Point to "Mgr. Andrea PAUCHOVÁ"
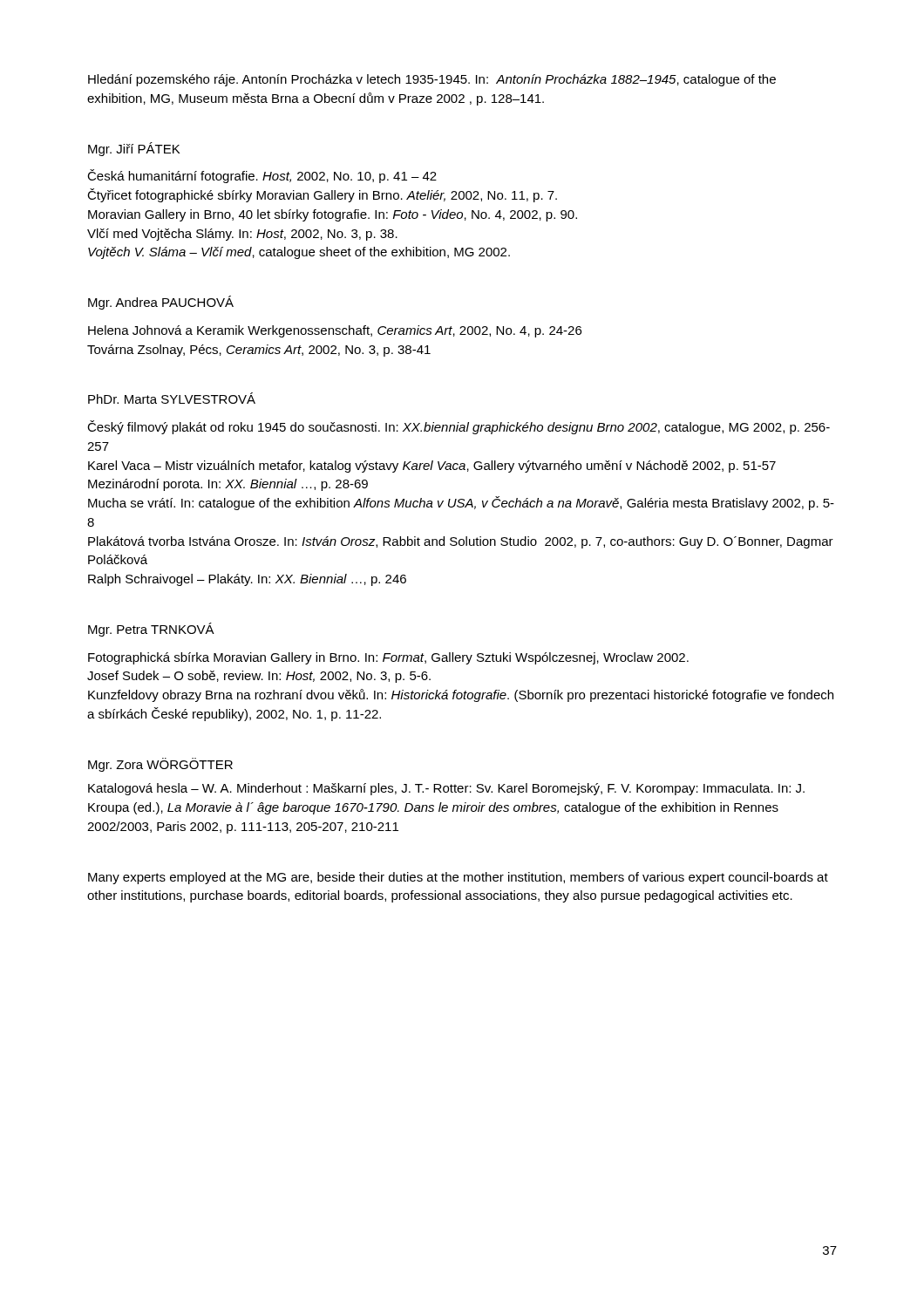 click(160, 302)
